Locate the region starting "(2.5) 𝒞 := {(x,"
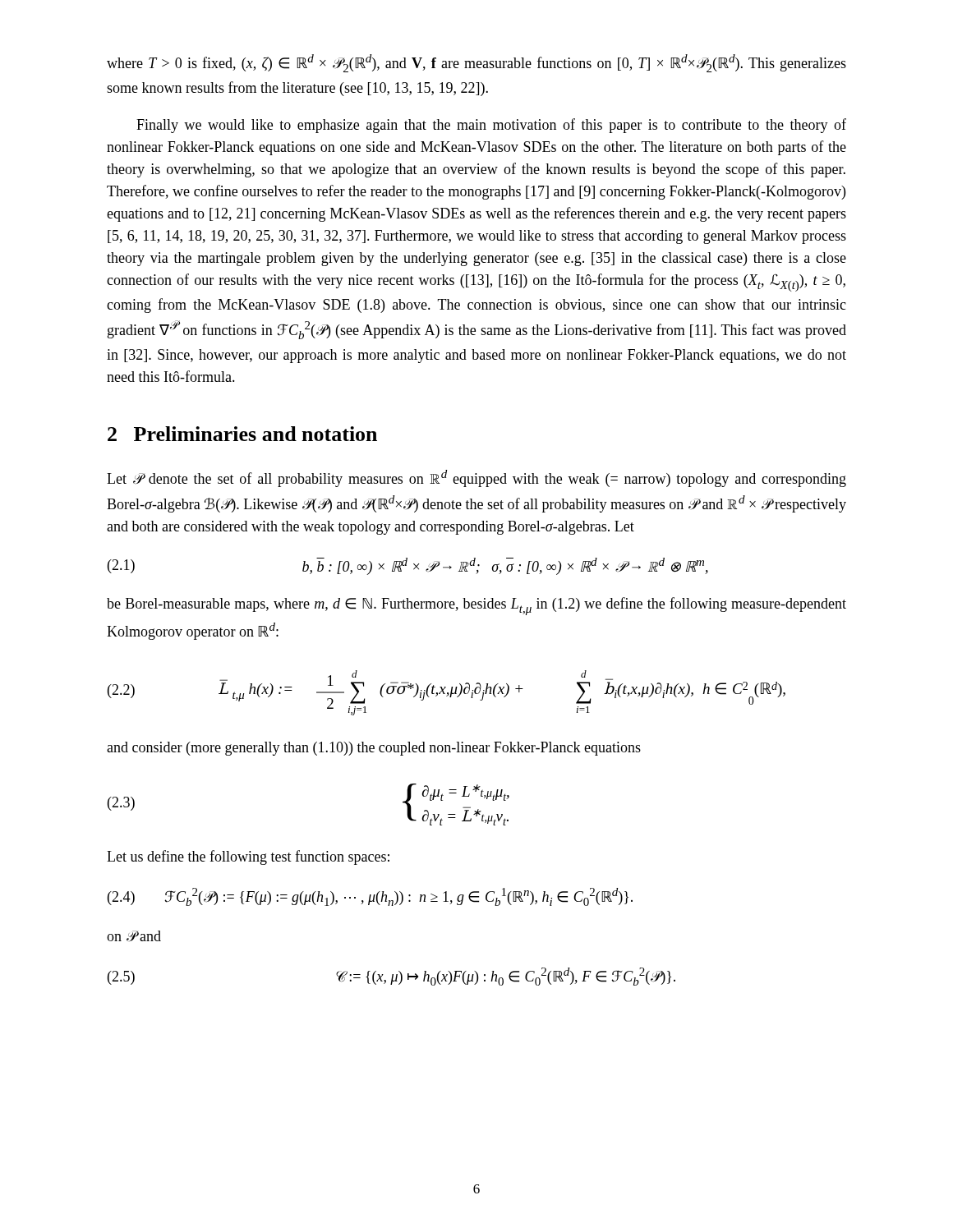The image size is (953, 1232). coord(476,977)
